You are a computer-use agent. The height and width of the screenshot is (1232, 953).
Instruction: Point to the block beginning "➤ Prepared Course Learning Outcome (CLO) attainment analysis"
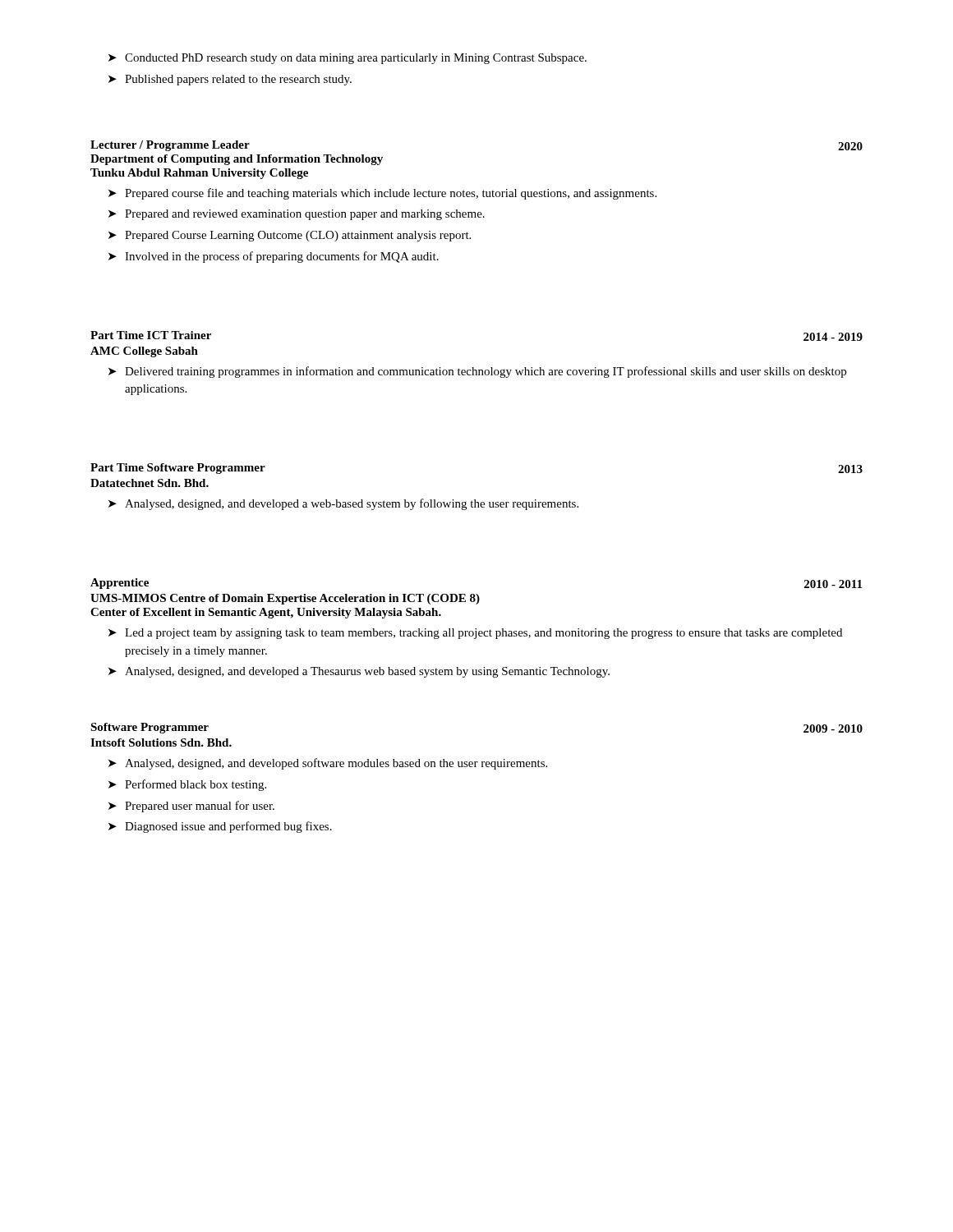pyautogui.click(x=290, y=236)
